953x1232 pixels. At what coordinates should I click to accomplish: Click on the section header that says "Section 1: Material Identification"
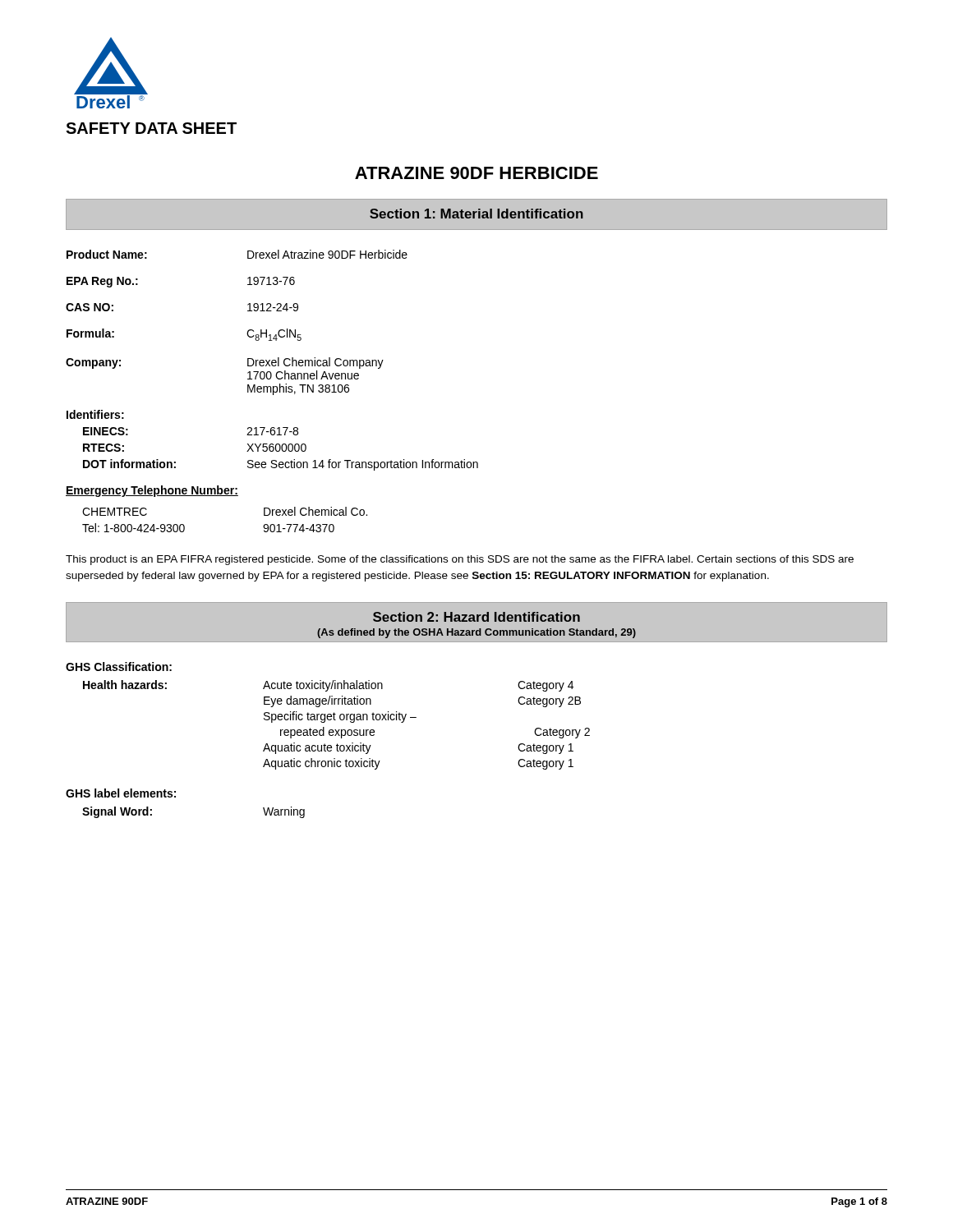[x=476, y=214]
